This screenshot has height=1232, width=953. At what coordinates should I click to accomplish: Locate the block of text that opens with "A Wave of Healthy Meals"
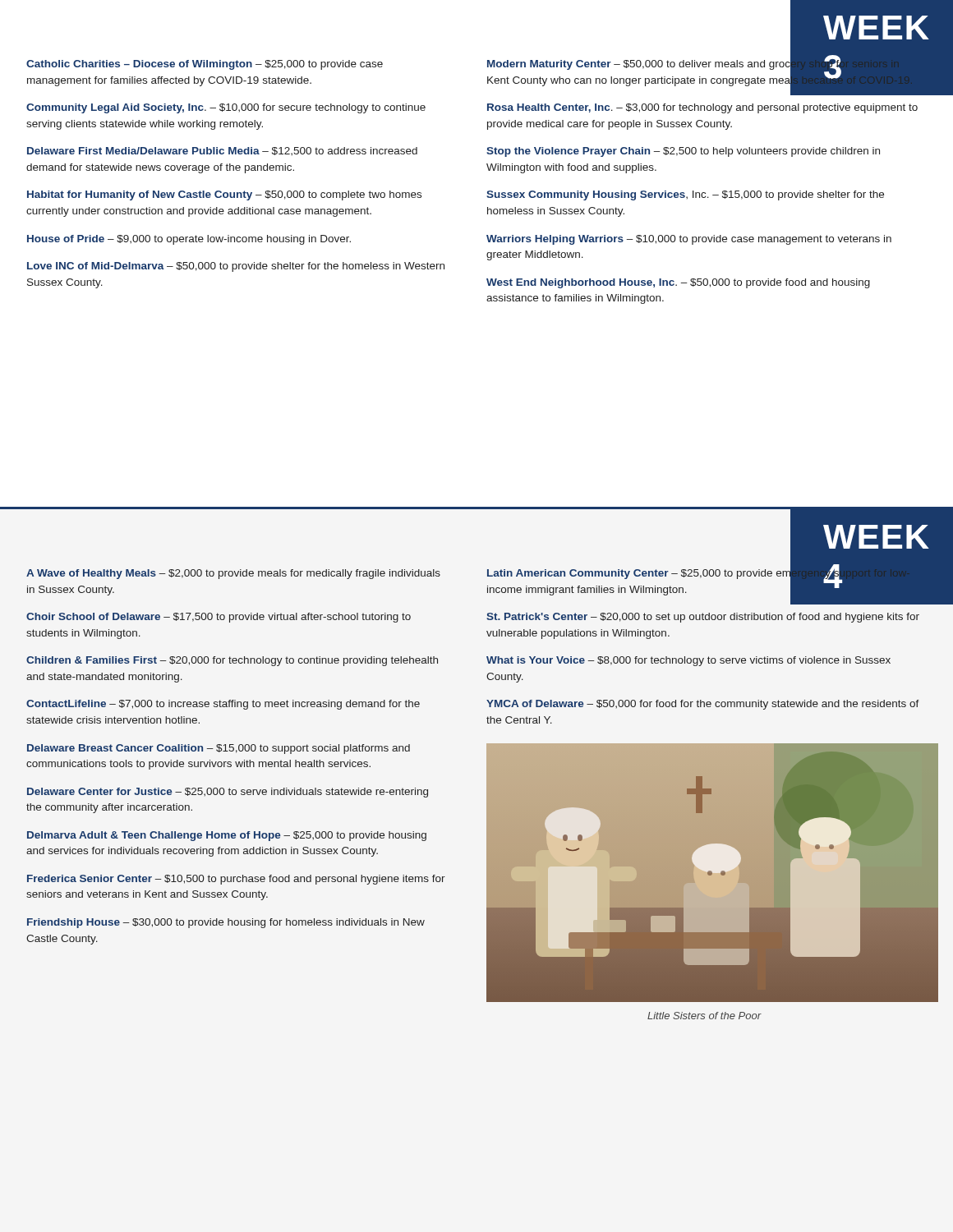point(233,581)
